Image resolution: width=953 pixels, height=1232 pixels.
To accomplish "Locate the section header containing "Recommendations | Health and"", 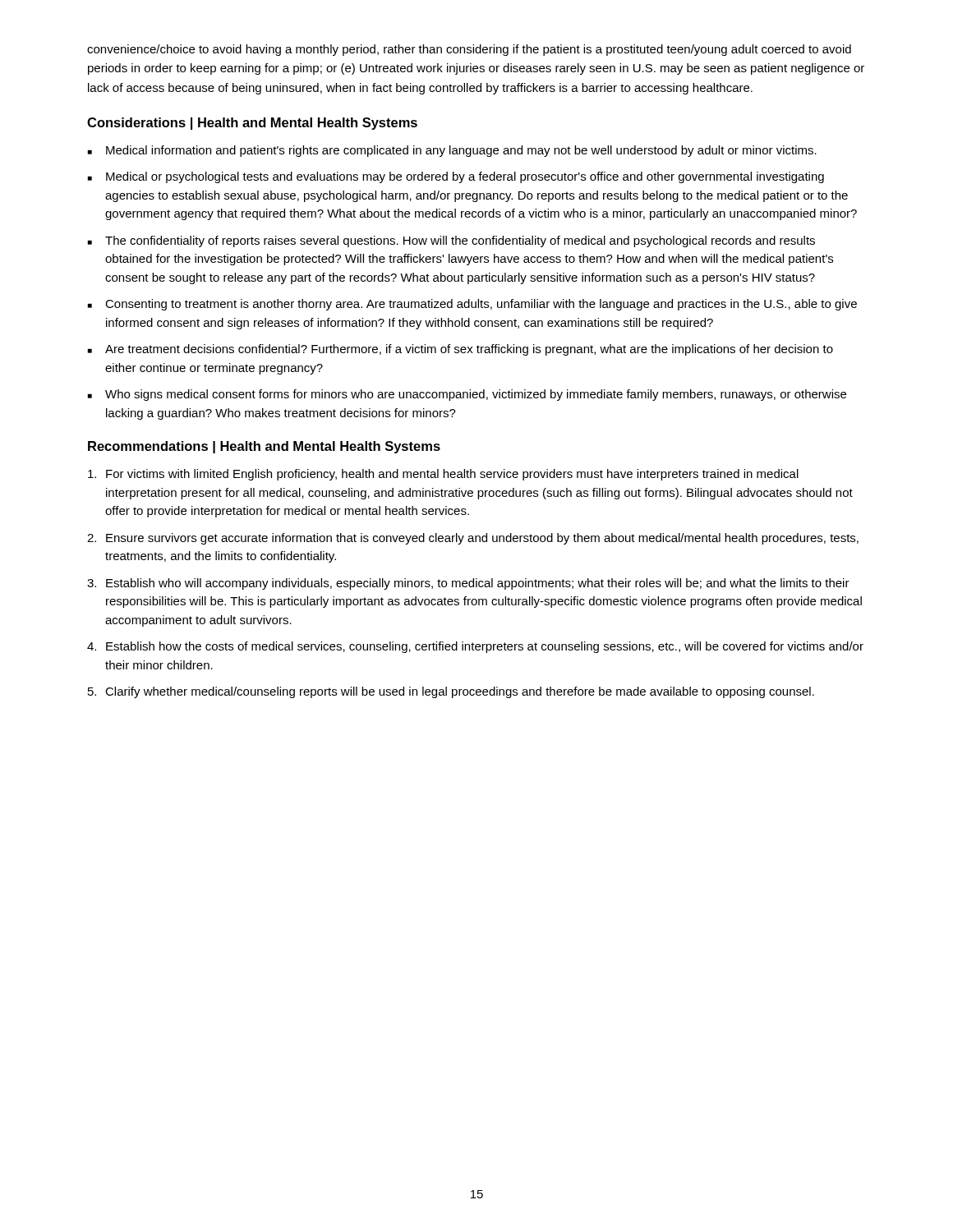I will pyautogui.click(x=264, y=446).
